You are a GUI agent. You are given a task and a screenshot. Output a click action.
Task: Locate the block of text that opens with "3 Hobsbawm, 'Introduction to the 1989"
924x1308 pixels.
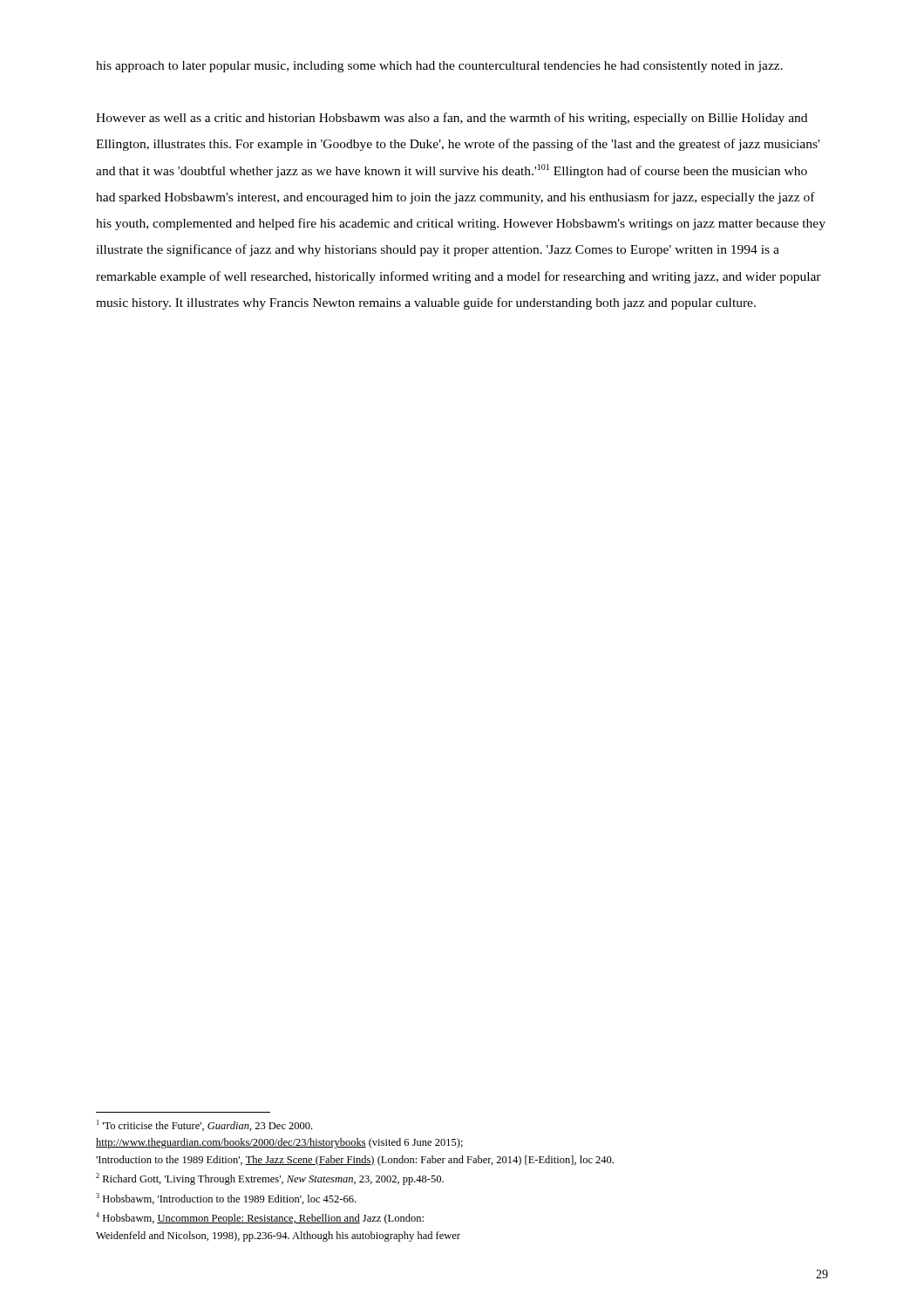(226, 1198)
